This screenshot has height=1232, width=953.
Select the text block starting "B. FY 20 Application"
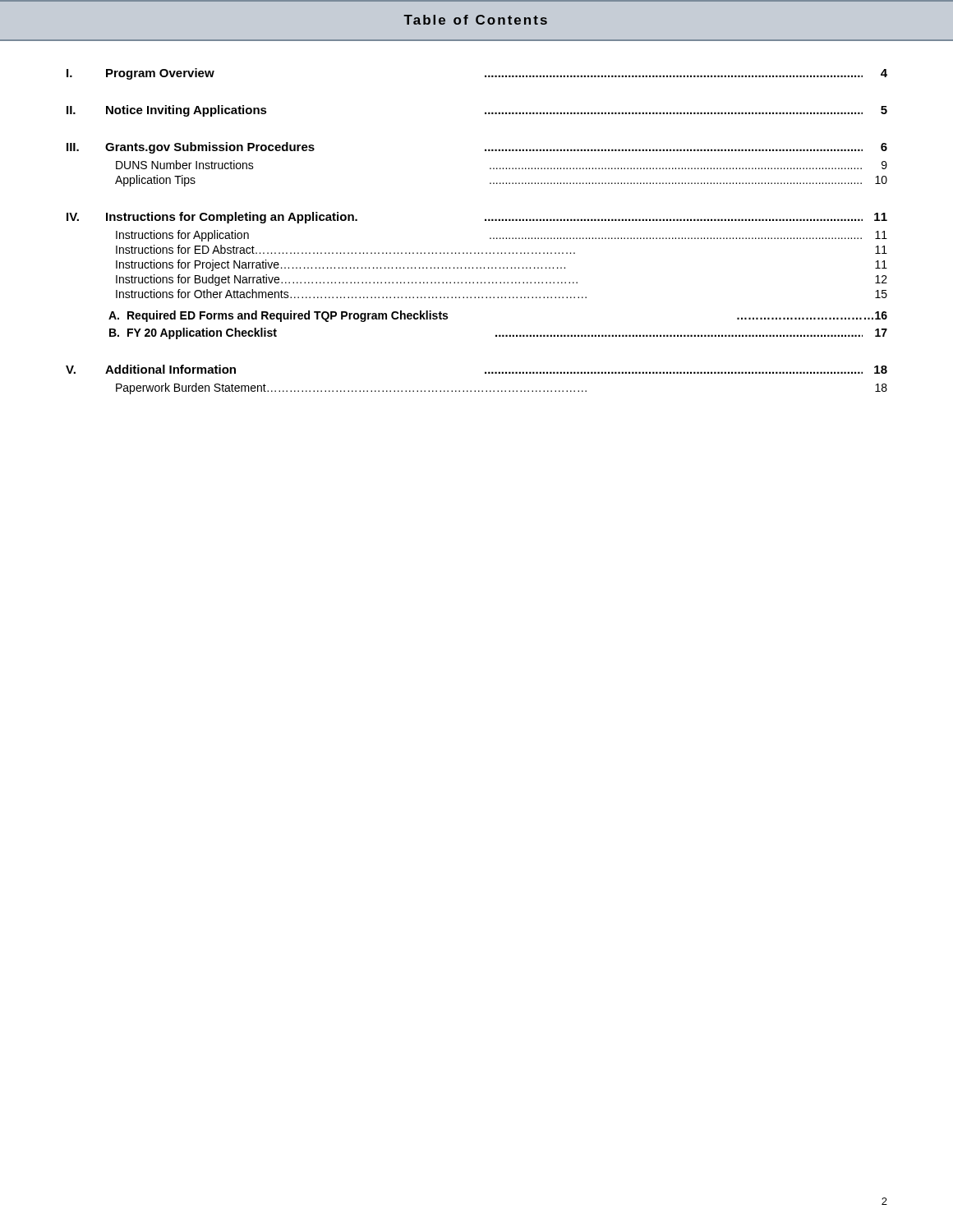click(498, 332)
